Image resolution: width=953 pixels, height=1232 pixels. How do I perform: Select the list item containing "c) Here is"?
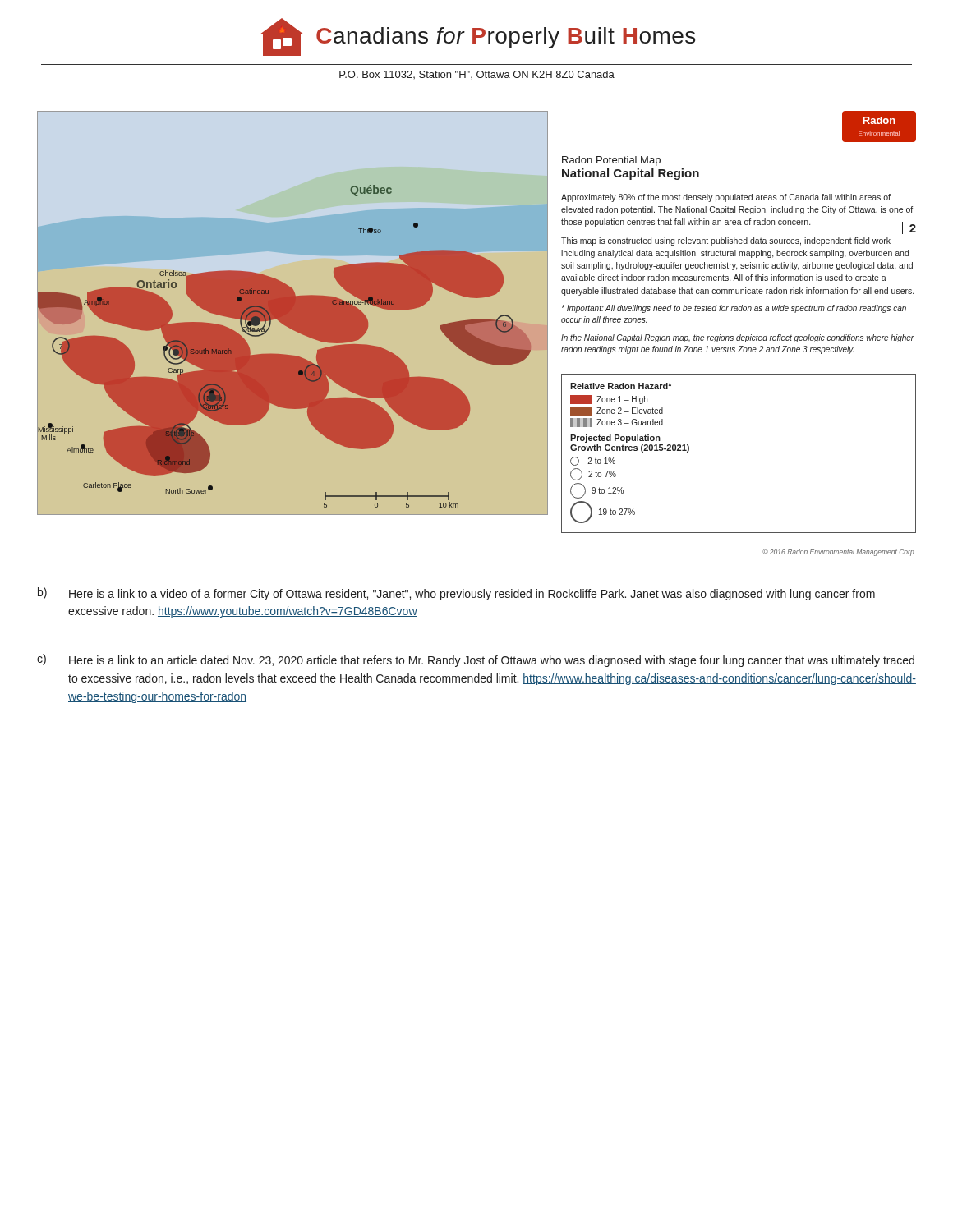coord(476,679)
